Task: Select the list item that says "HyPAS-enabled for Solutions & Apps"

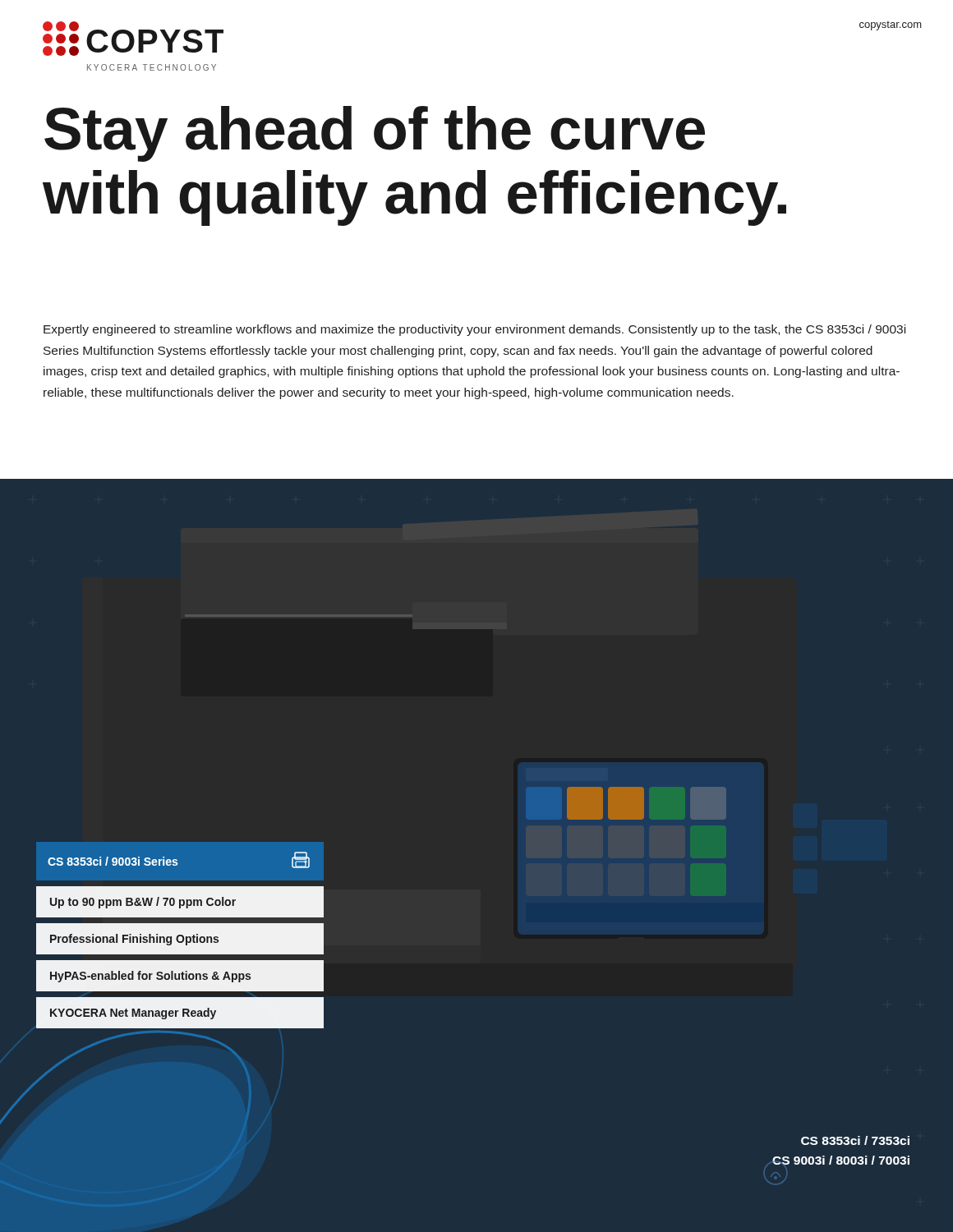Action: click(150, 976)
